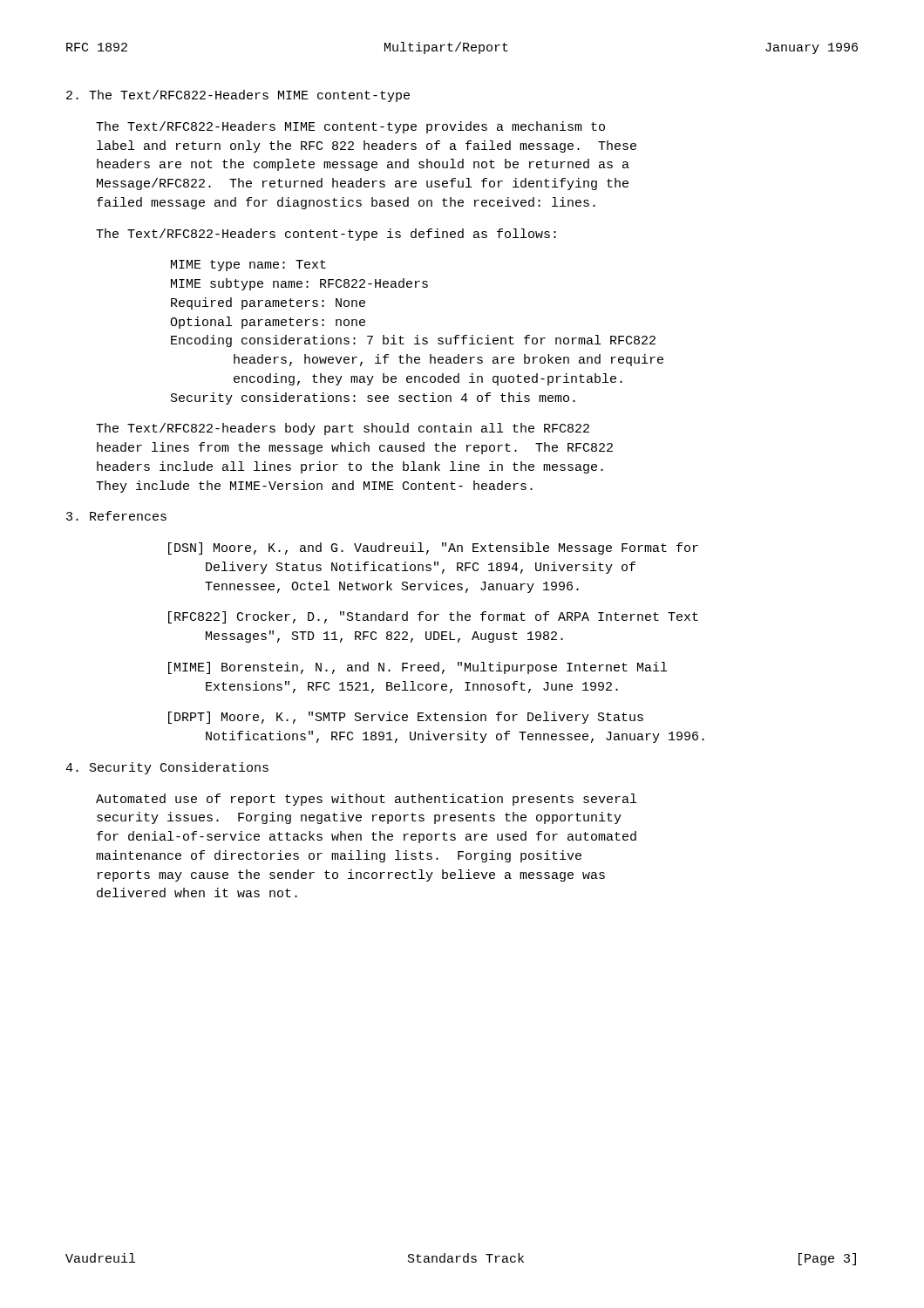Viewport: 924px width, 1308px height.
Task: Click the passage that begins "[RFC822] Crocker, D., "Standard"
Action: [432, 628]
